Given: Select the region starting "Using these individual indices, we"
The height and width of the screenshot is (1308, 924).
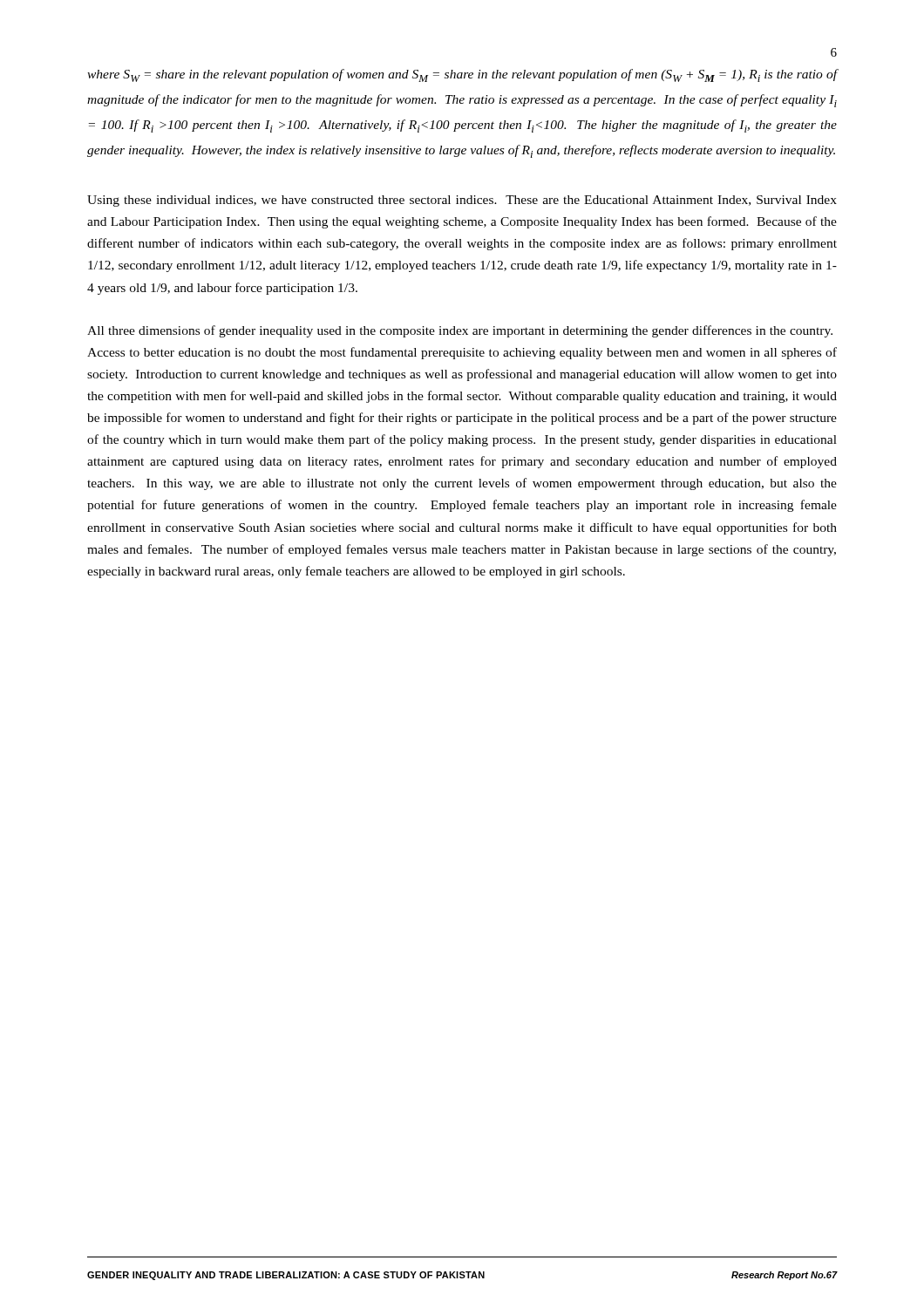Looking at the screenshot, I should tap(462, 243).
